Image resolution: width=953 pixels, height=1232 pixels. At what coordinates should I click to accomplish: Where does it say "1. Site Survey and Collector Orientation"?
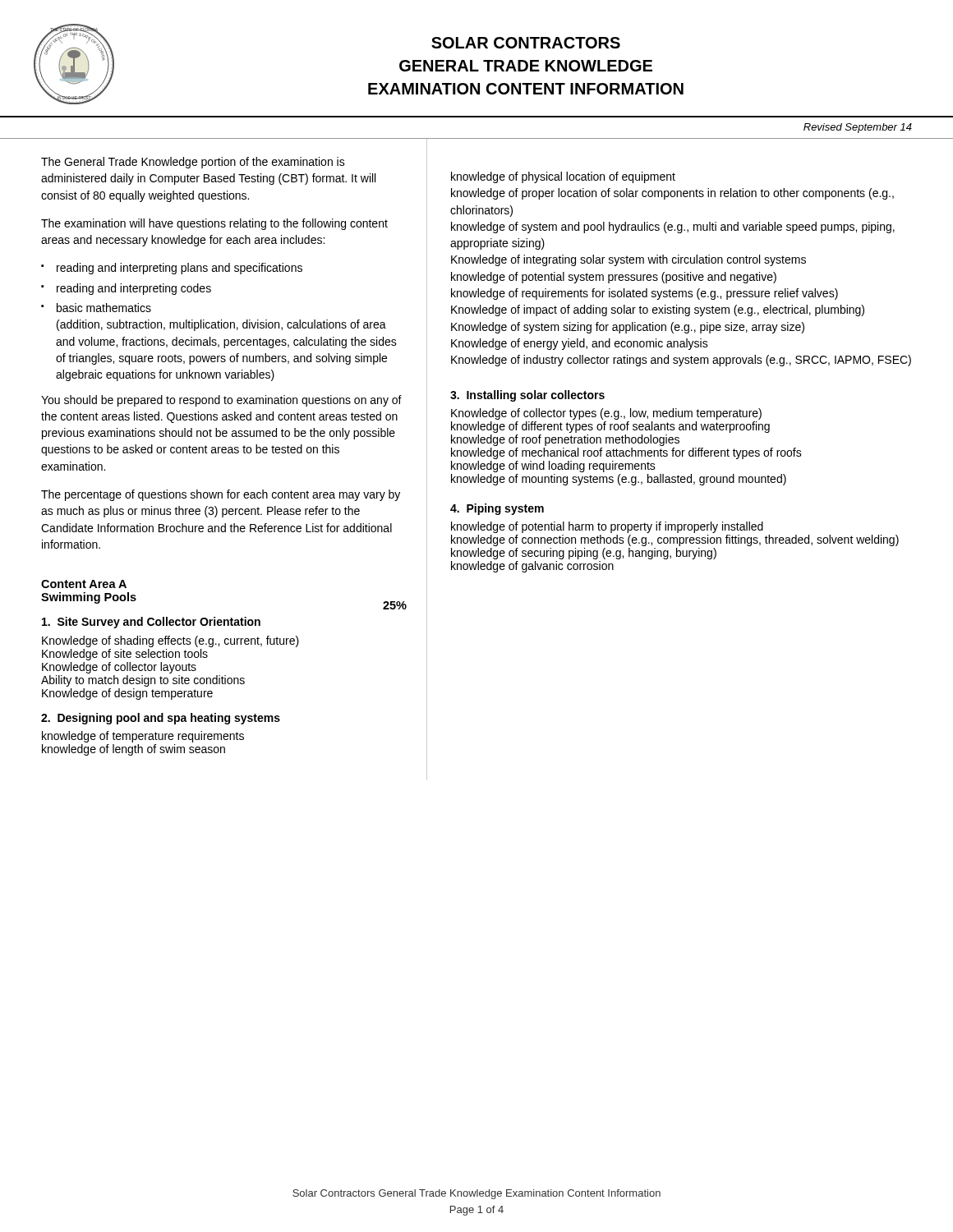tap(151, 622)
